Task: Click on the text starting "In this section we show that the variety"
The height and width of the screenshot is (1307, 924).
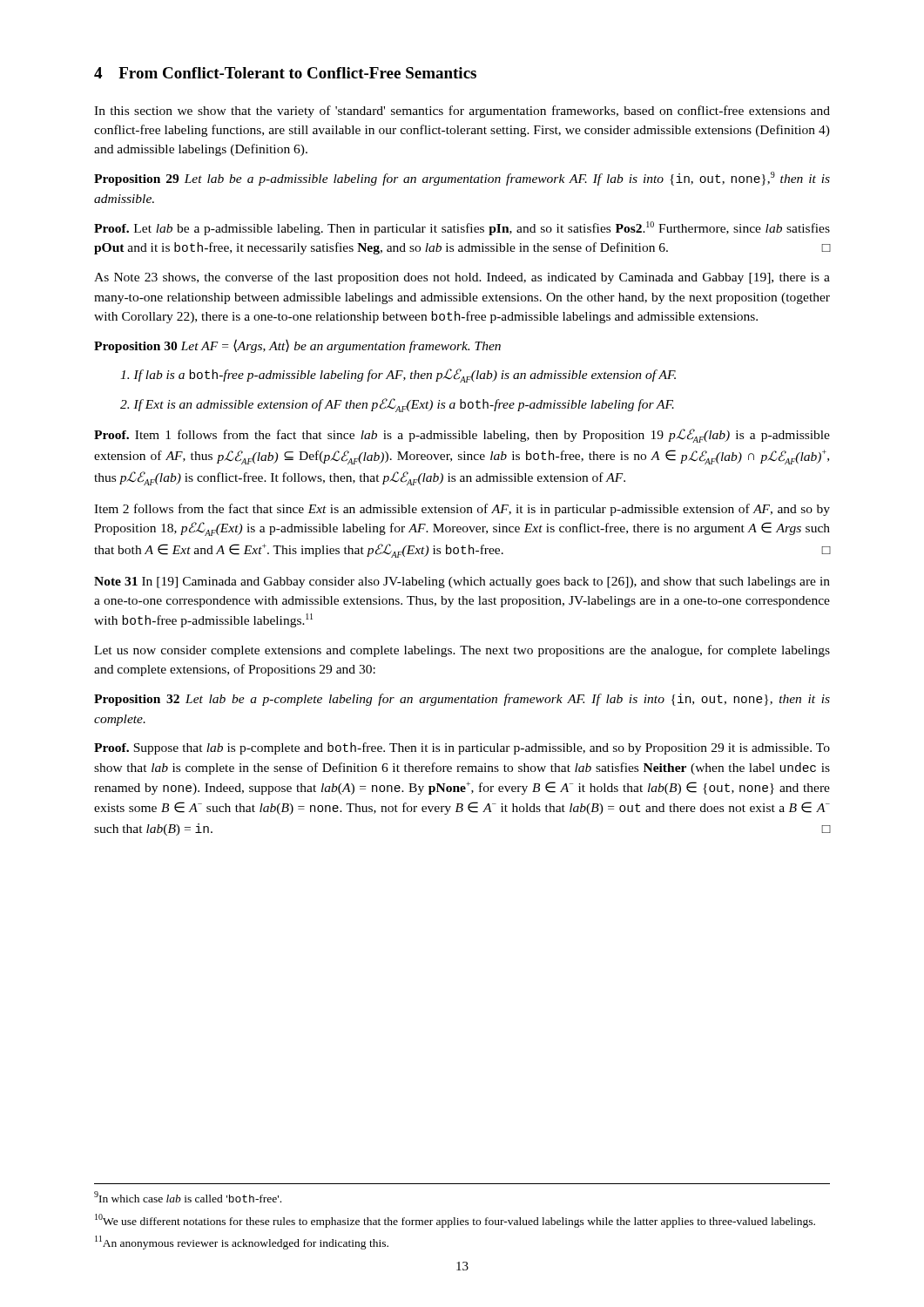Action: point(462,130)
